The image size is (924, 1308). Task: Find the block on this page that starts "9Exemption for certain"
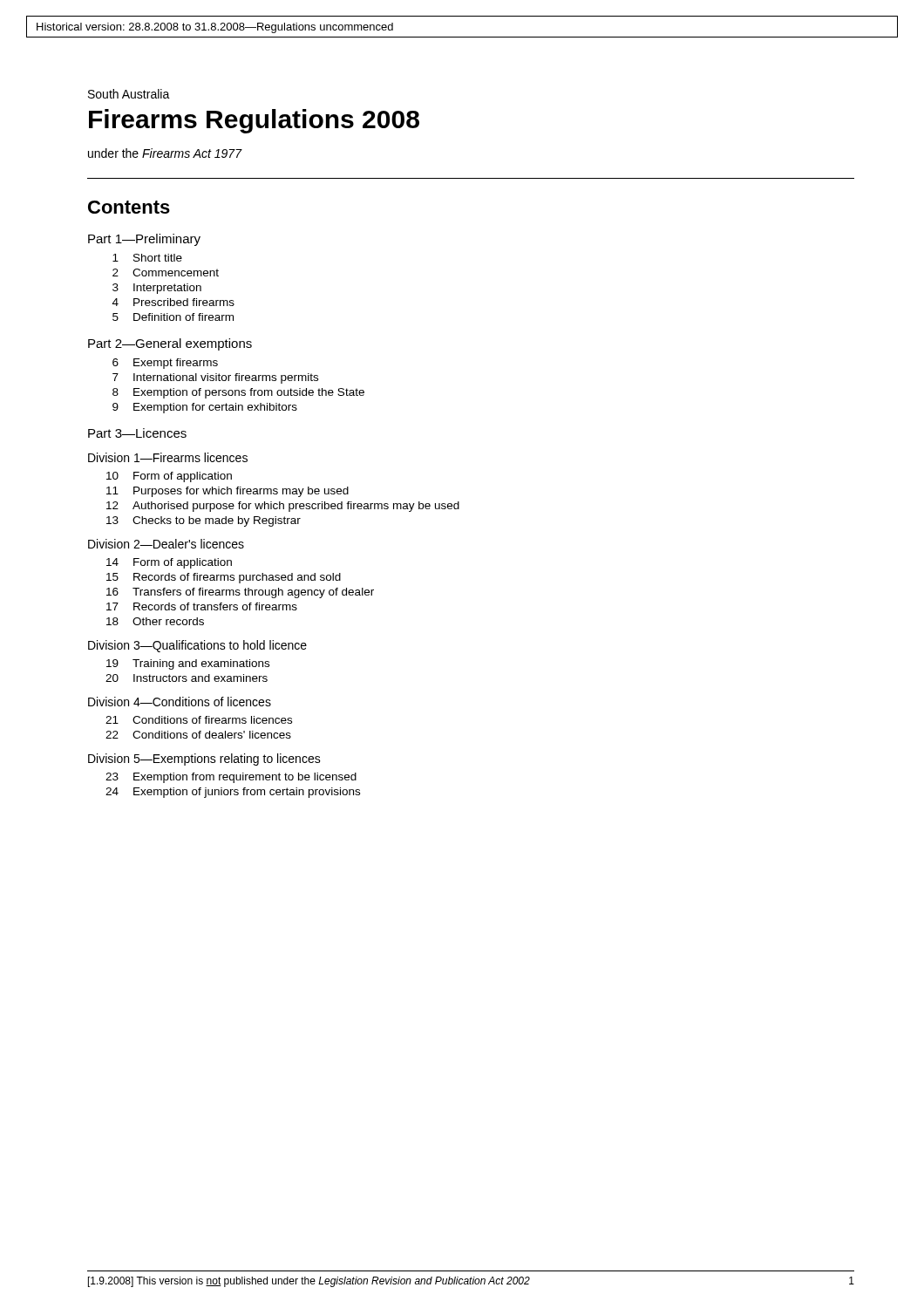pyautogui.click(x=205, y=408)
